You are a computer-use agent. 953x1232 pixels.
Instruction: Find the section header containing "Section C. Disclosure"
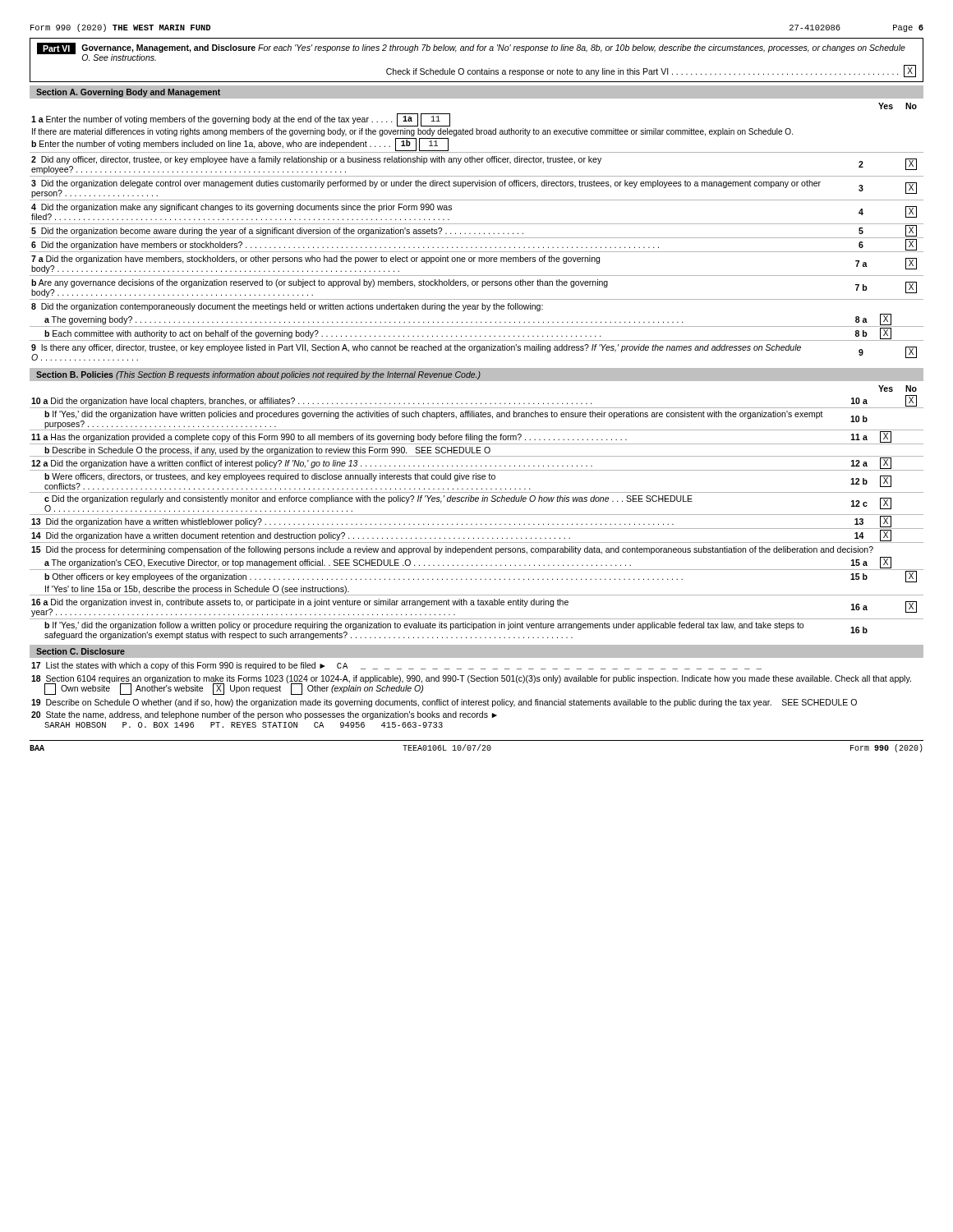[x=80, y=651]
